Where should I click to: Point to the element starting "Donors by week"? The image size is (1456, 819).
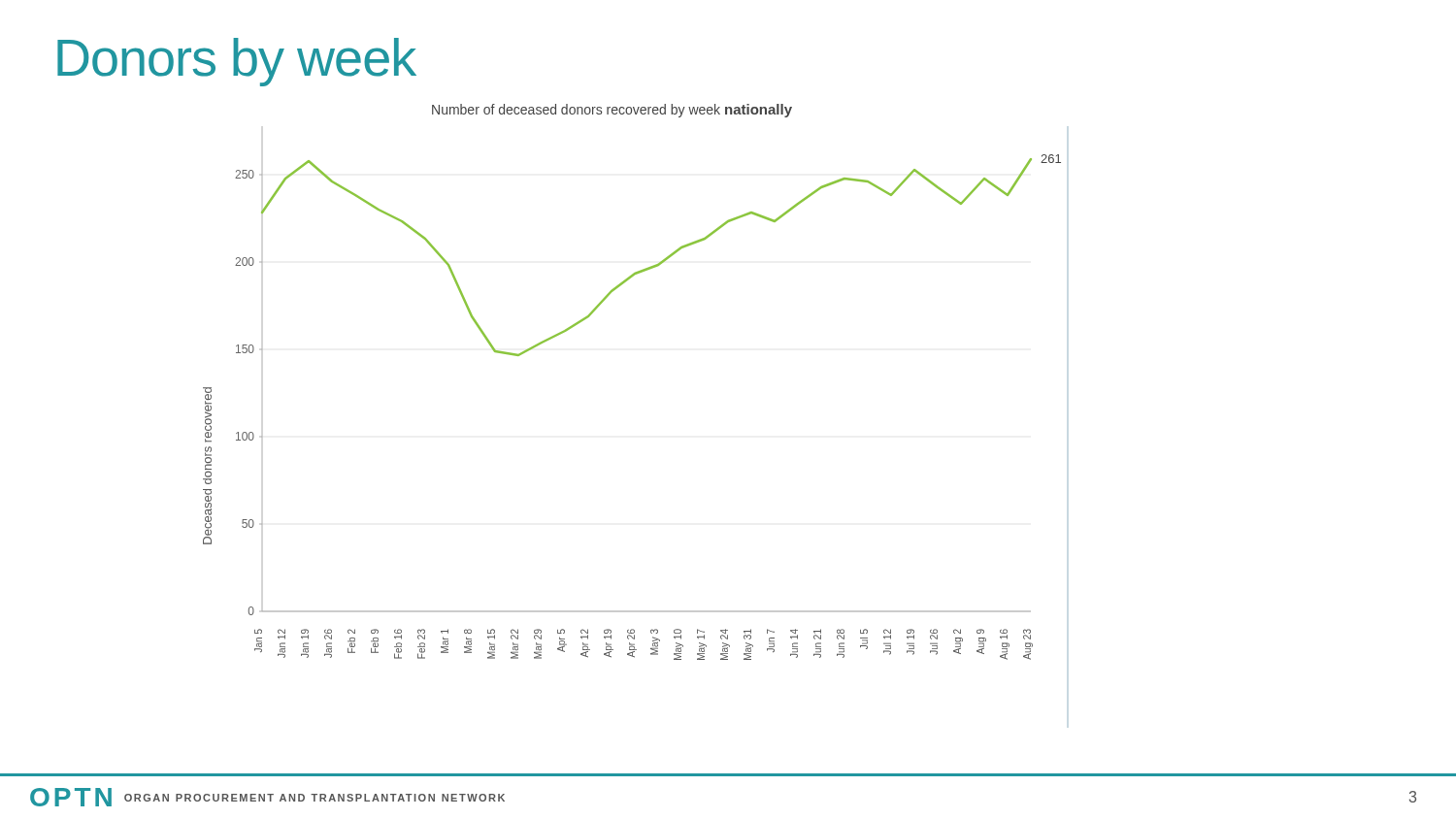(235, 57)
